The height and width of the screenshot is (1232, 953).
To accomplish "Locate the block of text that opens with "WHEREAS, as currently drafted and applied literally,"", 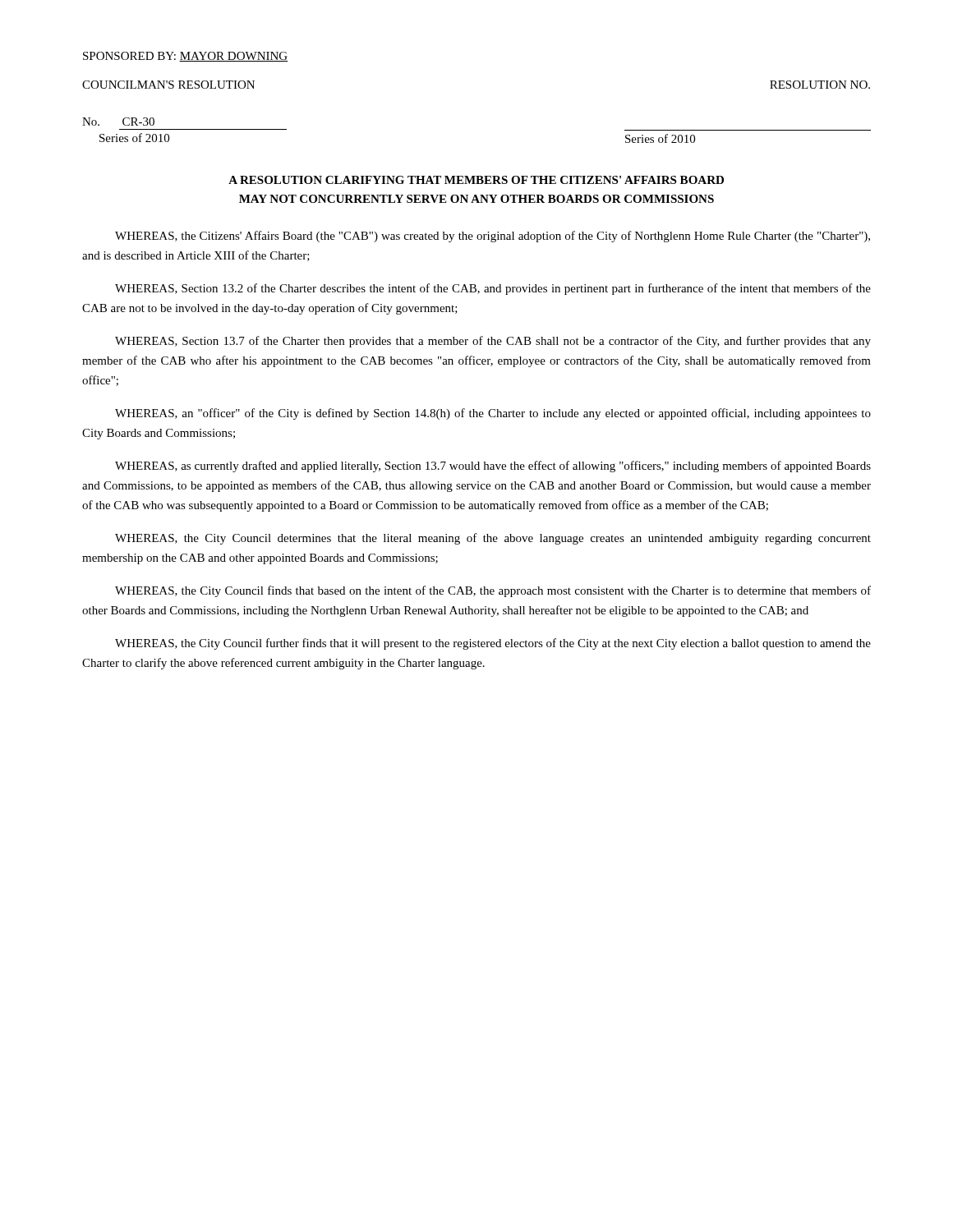I will tap(476, 485).
